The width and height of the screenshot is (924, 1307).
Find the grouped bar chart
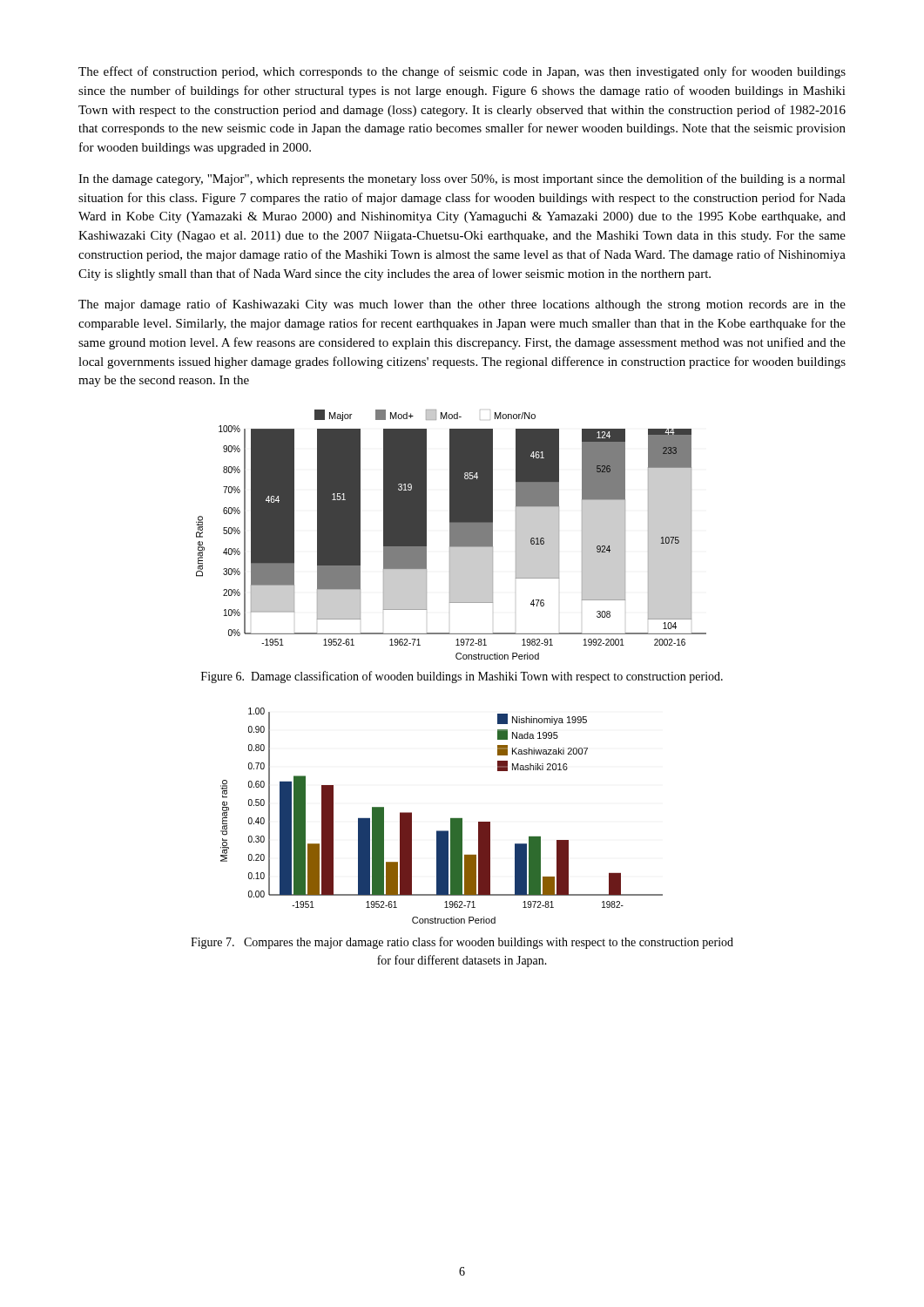pyautogui.click(x=462, y=812)
